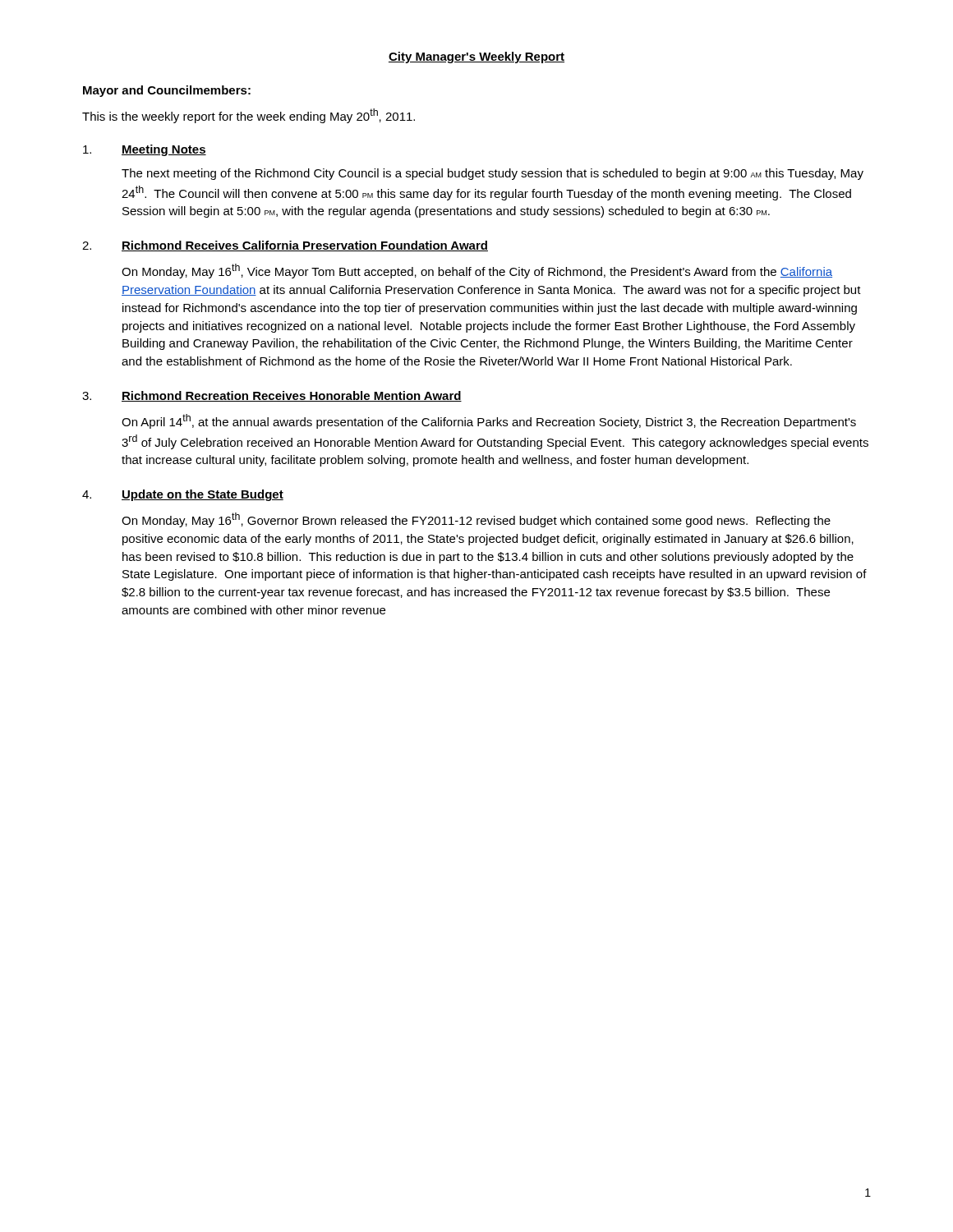Click on the text block with the text "On April 14th, at the"
The height and width of the screenshot is (1232, 953).
pos(495,439)
